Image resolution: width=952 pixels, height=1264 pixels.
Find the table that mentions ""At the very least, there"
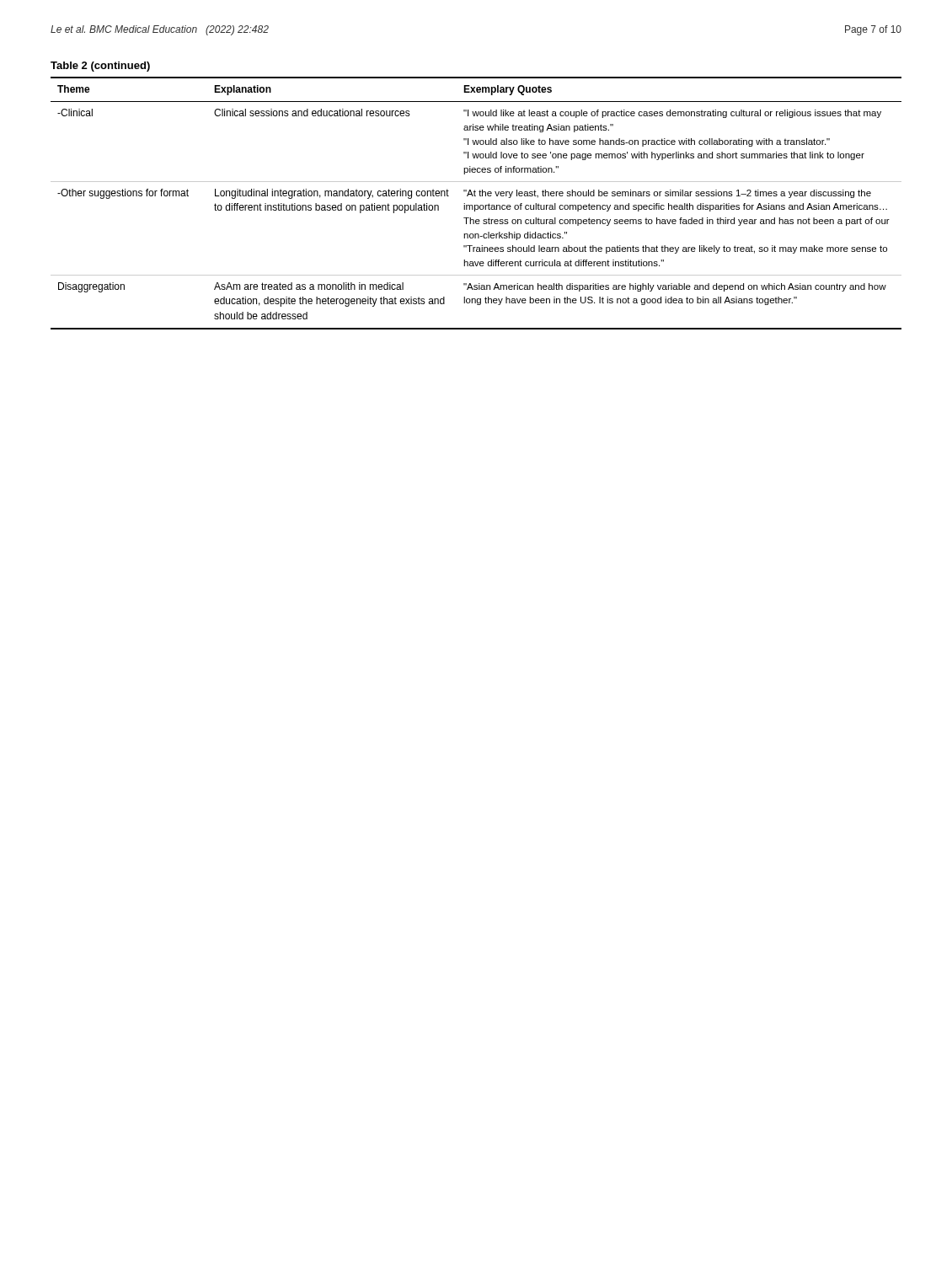476,194
